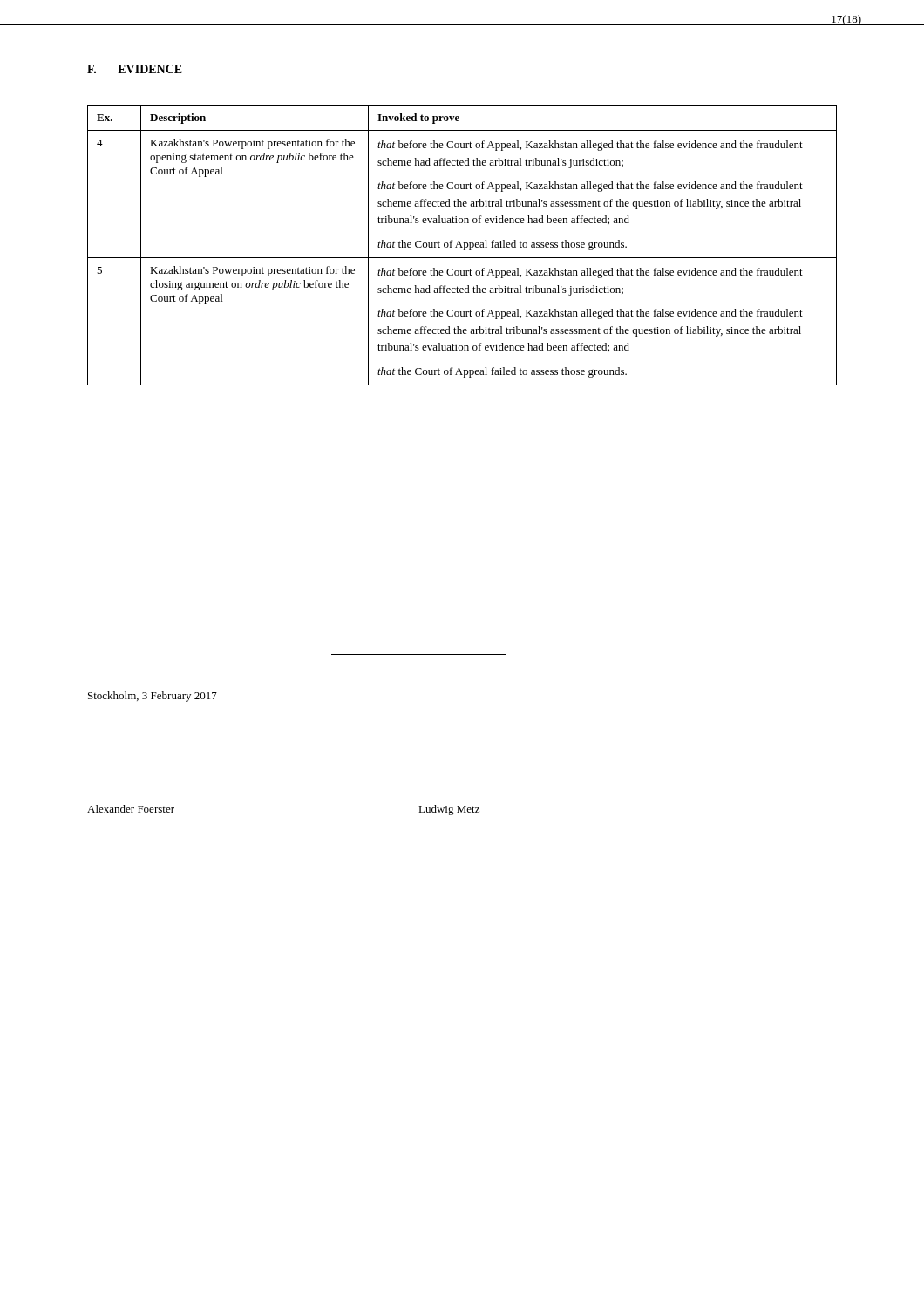Select the table
This screenshot has height=1308, width=924.
coord(462,245)
